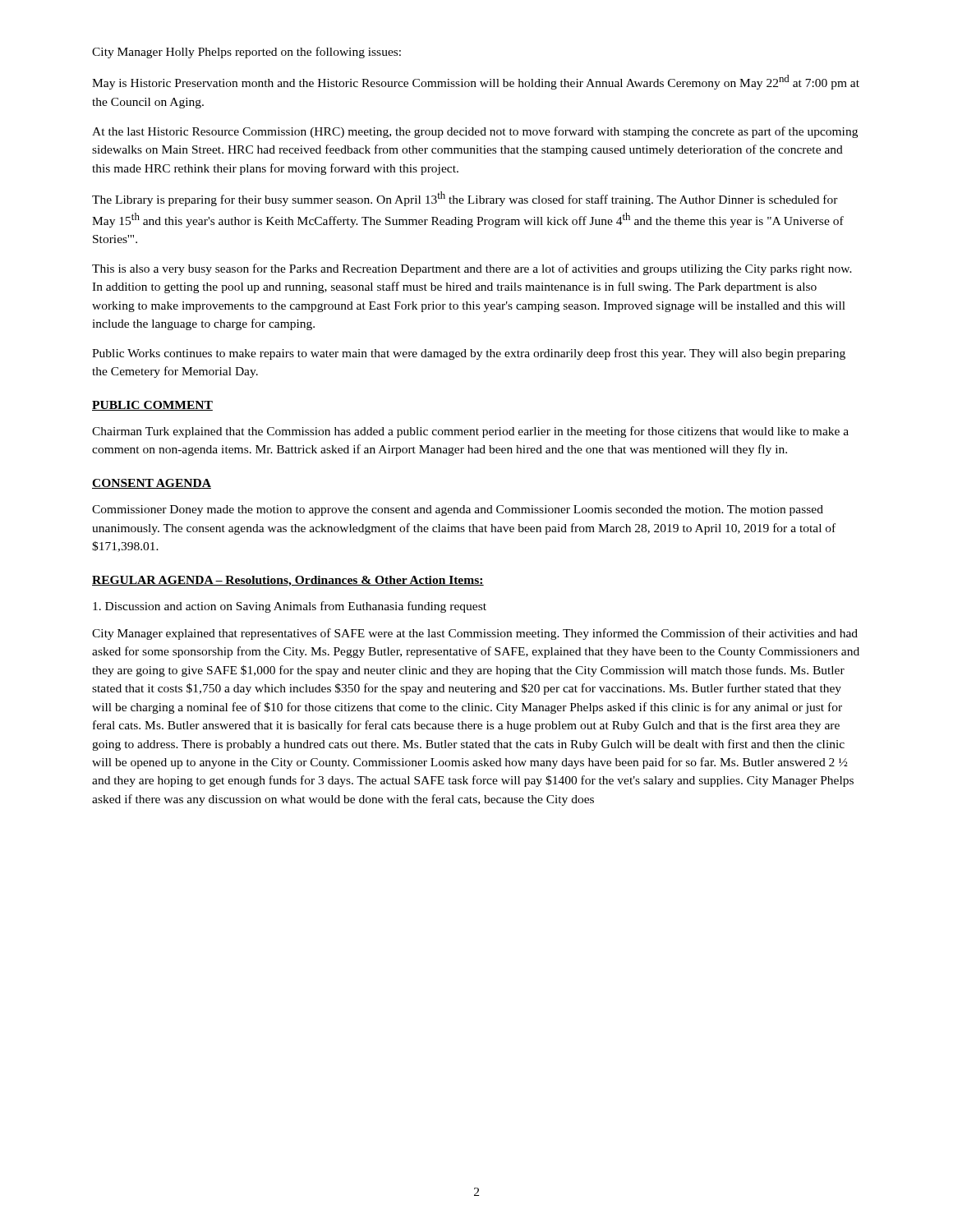Select the block starting "City Manager explained that representatives of SAFE were"
Image resolution: width=953 pixels, height=1232 pixels.
[476, 716]
